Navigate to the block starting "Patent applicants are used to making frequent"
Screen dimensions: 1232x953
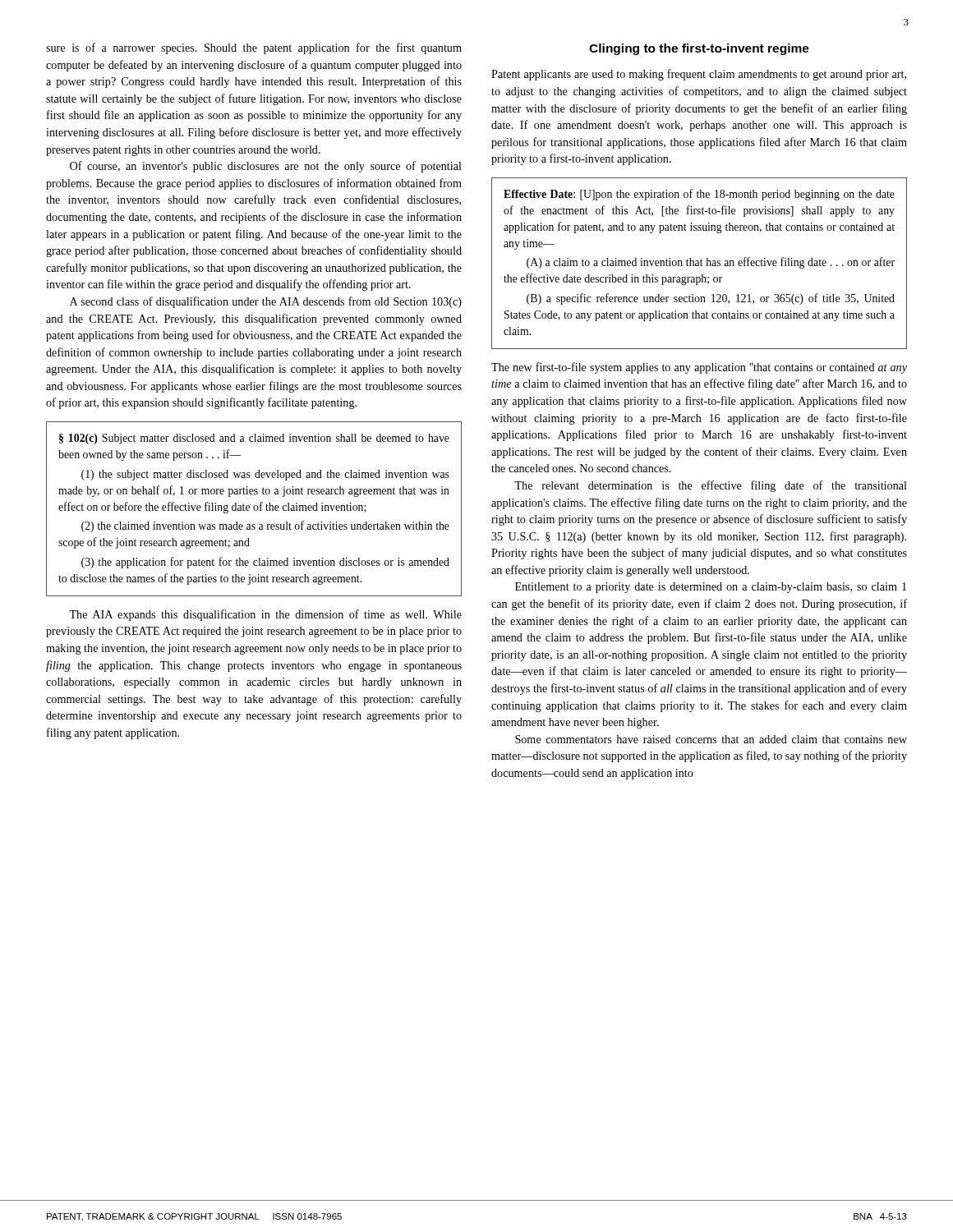pos(699,117)
